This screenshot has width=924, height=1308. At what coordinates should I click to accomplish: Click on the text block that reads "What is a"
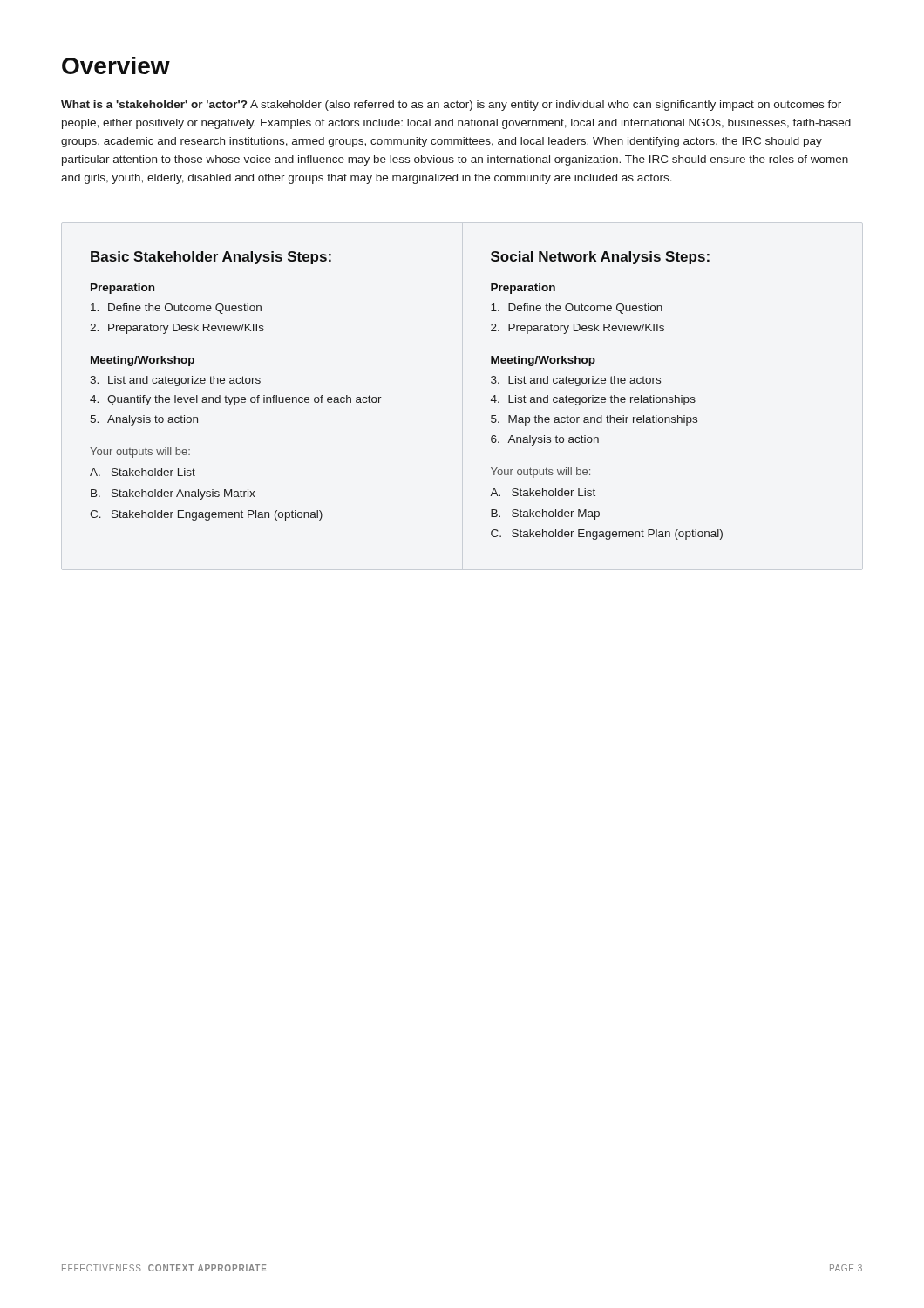[x=462, y=142]
